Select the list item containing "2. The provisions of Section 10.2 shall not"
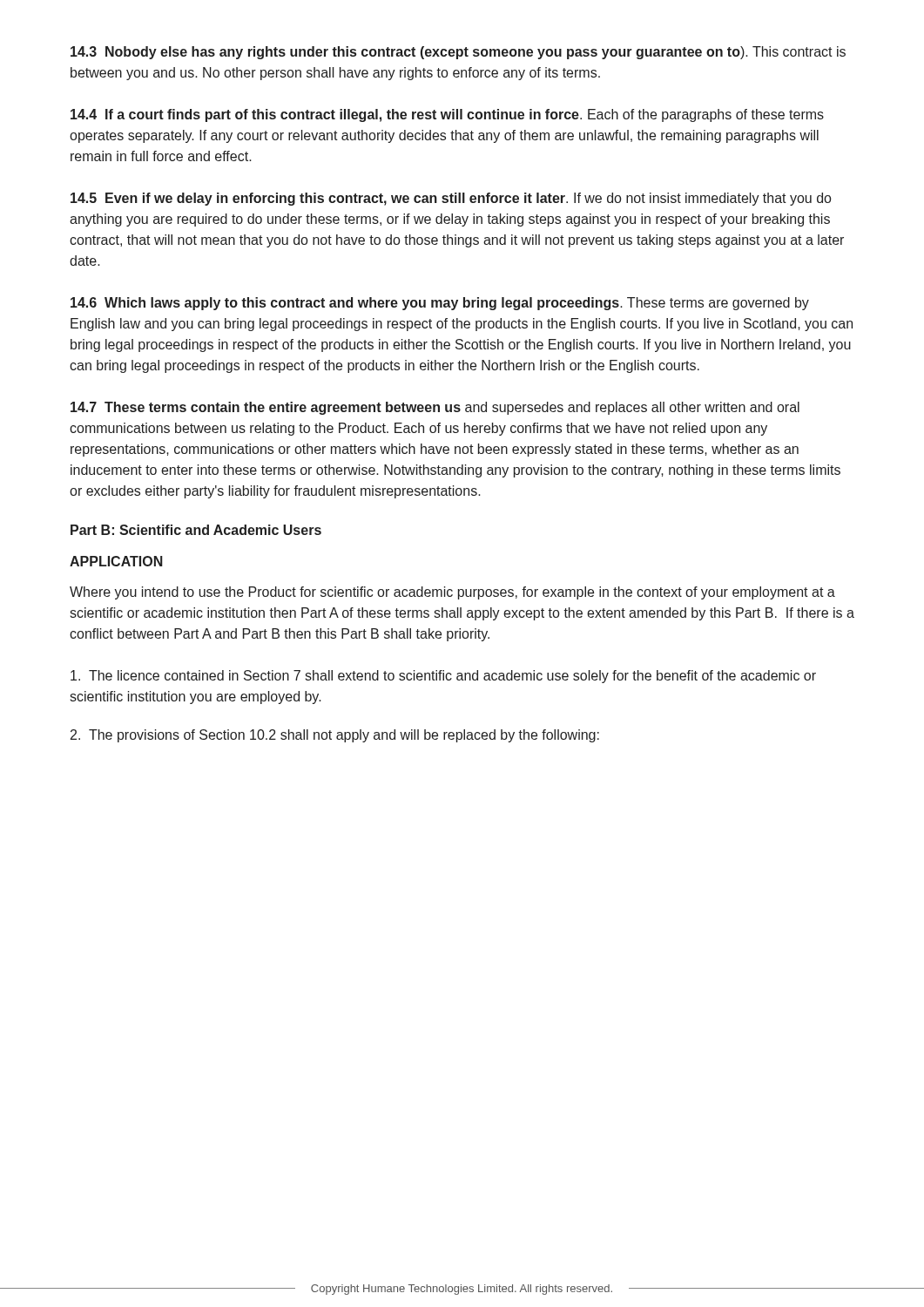 (x=335, y=735)
